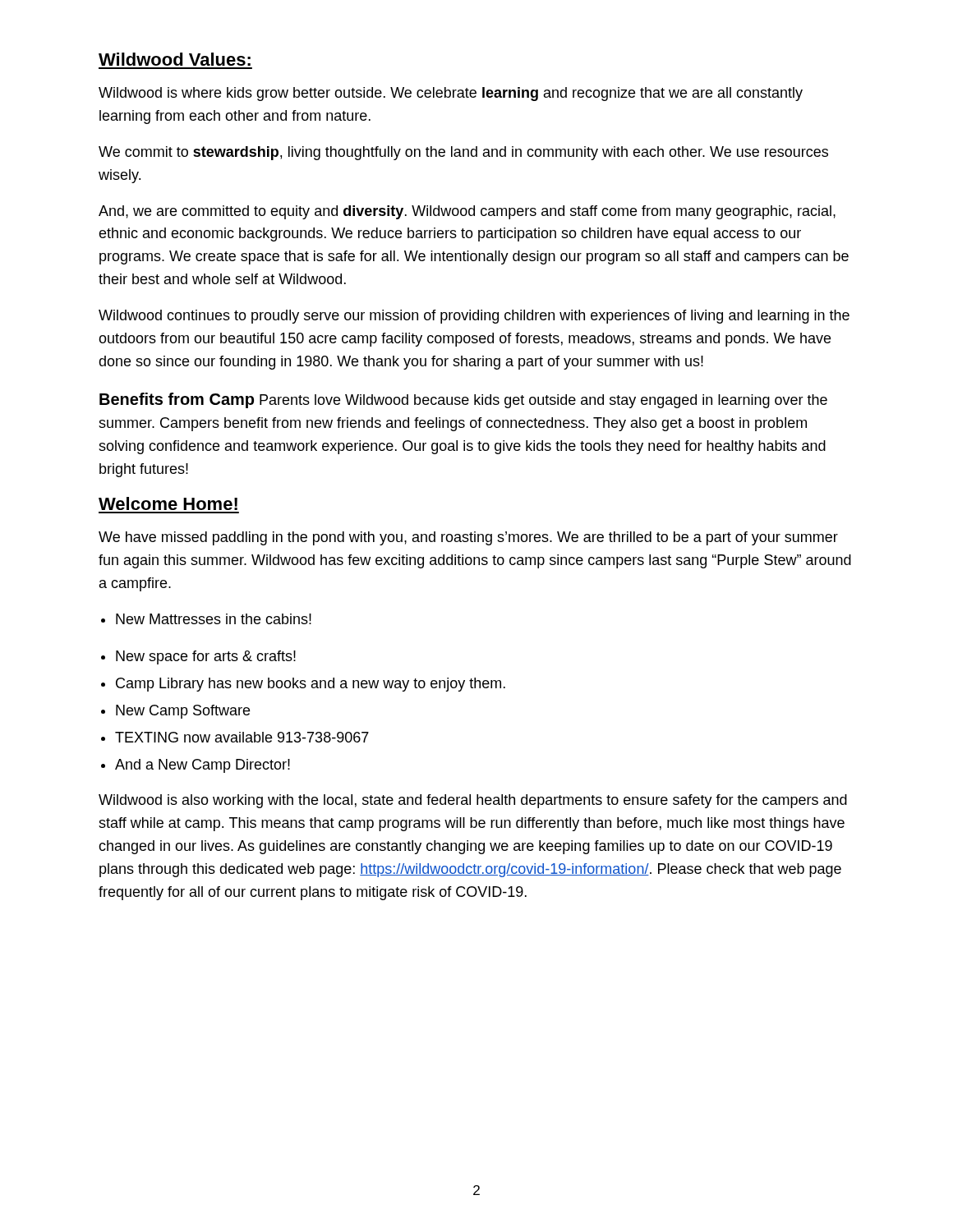Viewport: 953px width, 1232px height.
Task: Click on the text block starting "Benefits from Camp Parents"
Action: point(476,434)
